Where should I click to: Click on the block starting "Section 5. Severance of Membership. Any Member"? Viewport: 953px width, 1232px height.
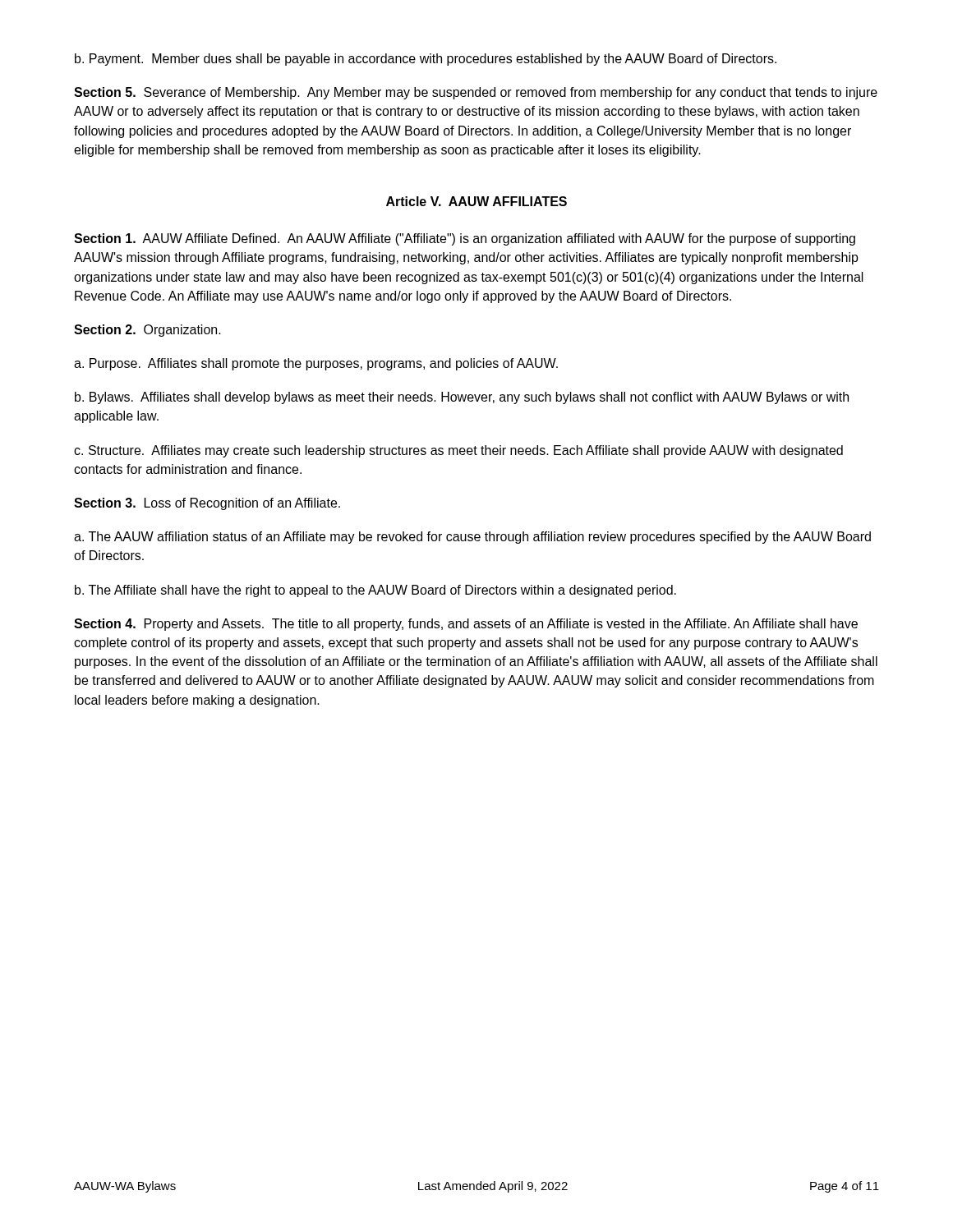pyautogui.click(x=476, y=121)
